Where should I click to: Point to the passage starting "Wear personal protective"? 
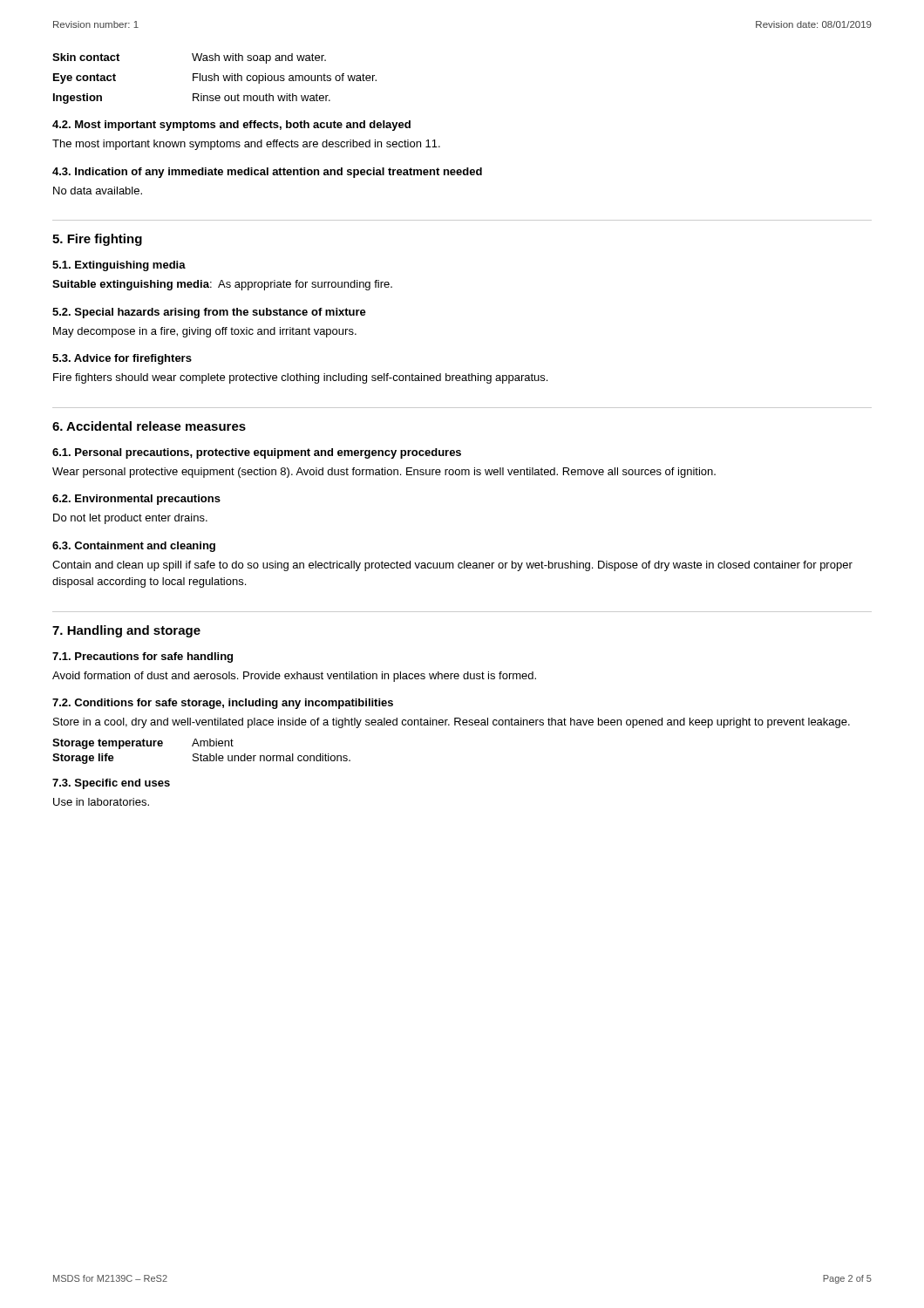(x=384, y=471)
